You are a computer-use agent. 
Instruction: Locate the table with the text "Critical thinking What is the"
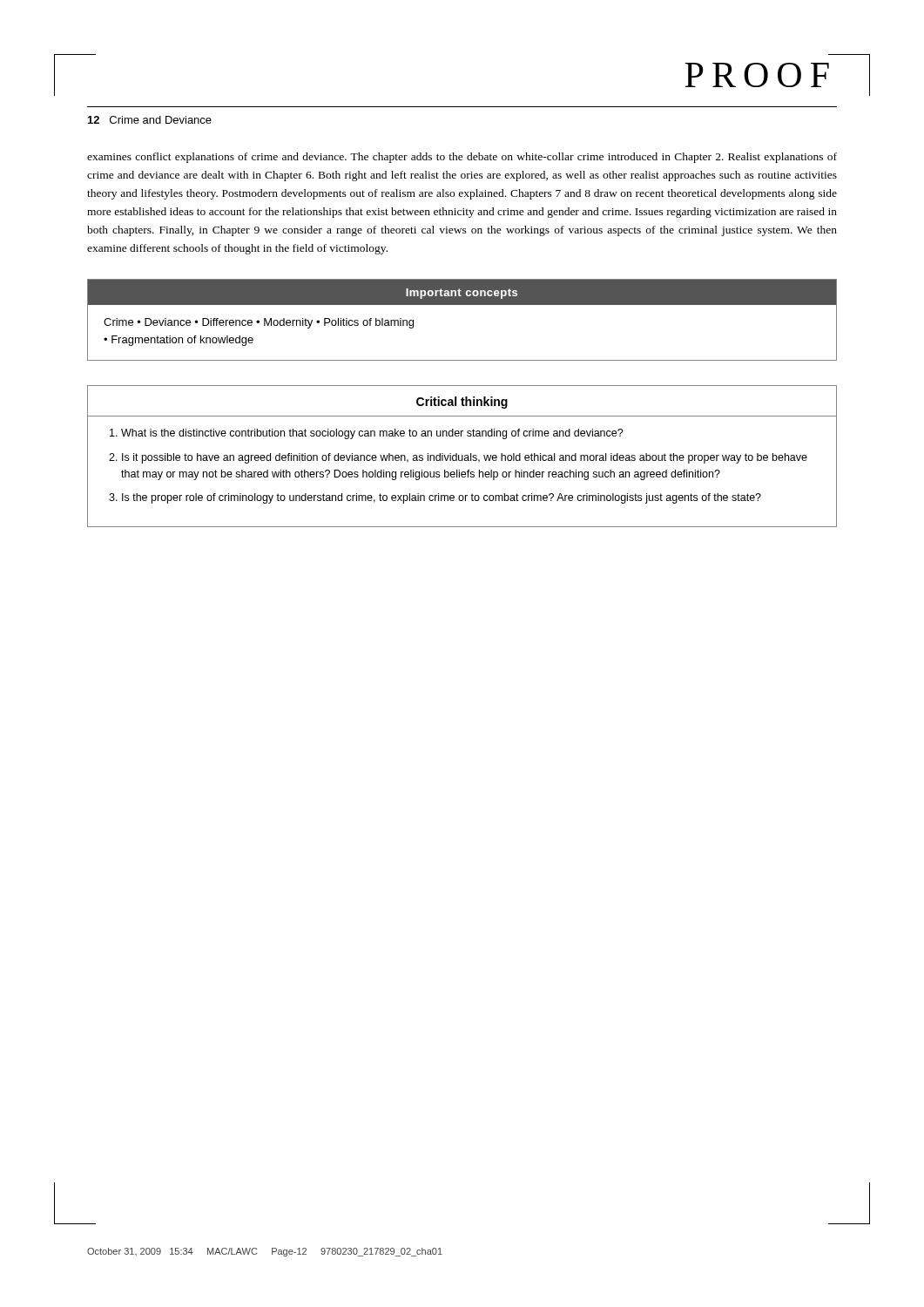(x=462, y=456)
